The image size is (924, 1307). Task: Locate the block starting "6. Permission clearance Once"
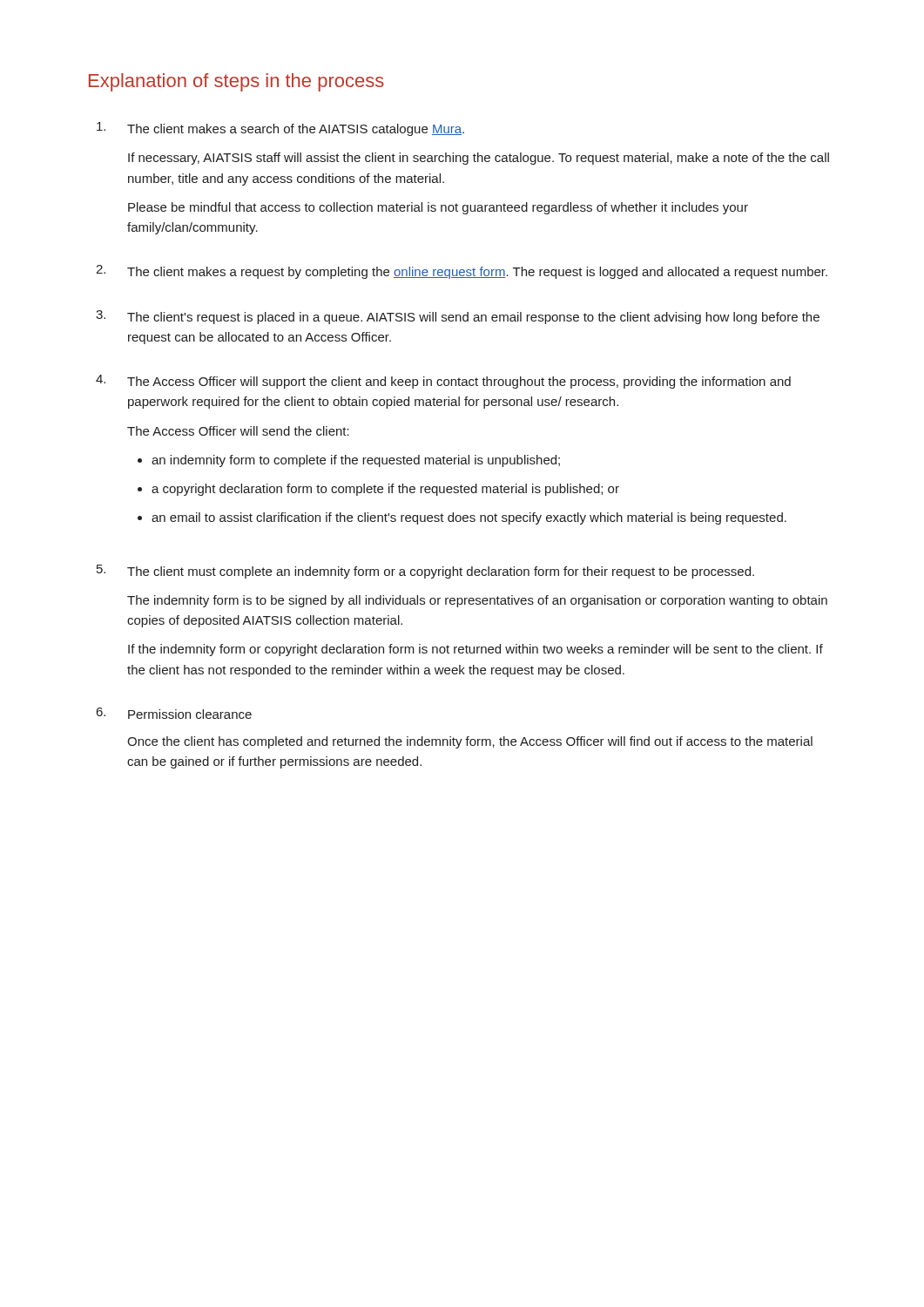point(466,738)
